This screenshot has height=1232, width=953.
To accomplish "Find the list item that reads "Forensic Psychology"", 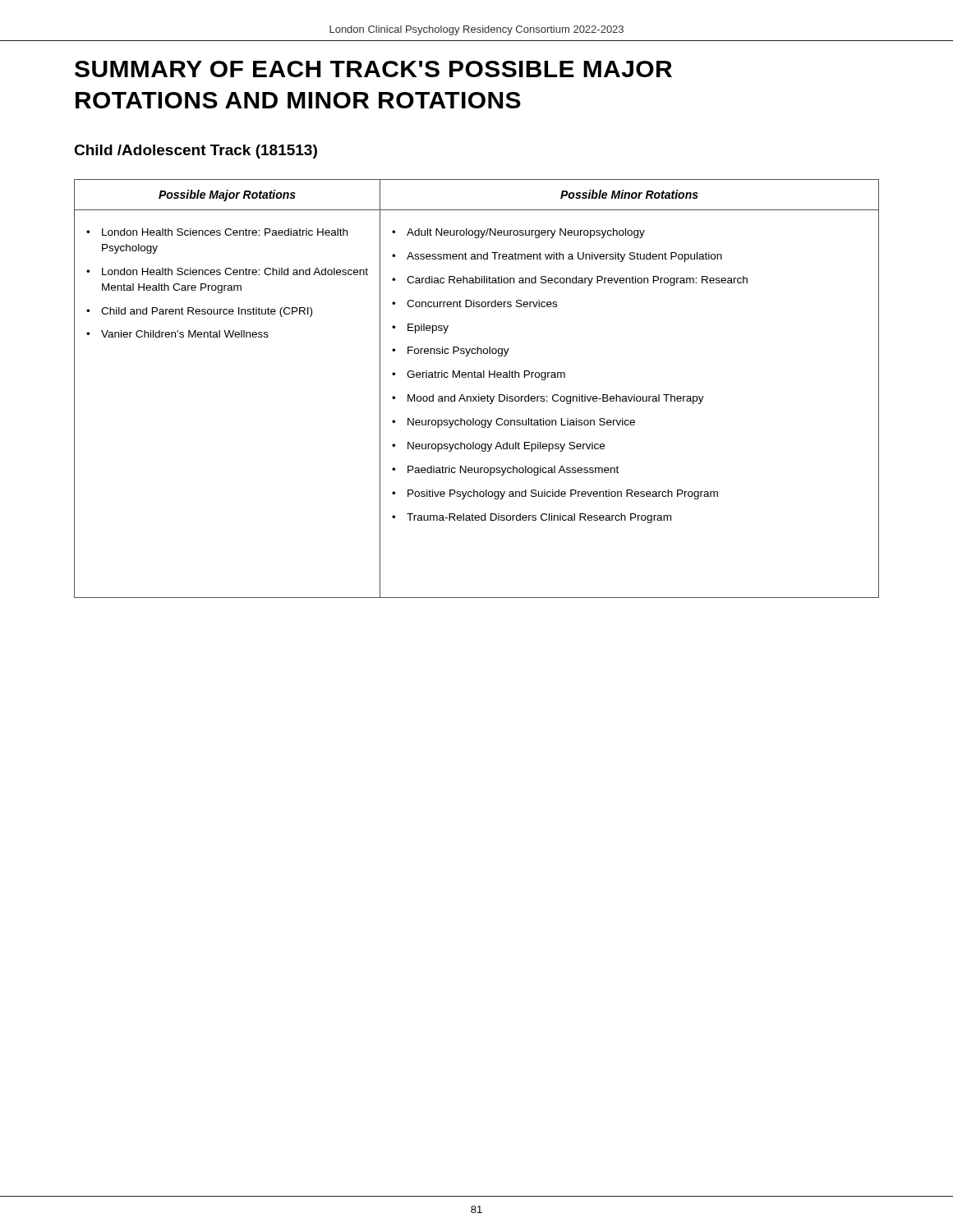I will pyautogui.click(x=458, y=351).
